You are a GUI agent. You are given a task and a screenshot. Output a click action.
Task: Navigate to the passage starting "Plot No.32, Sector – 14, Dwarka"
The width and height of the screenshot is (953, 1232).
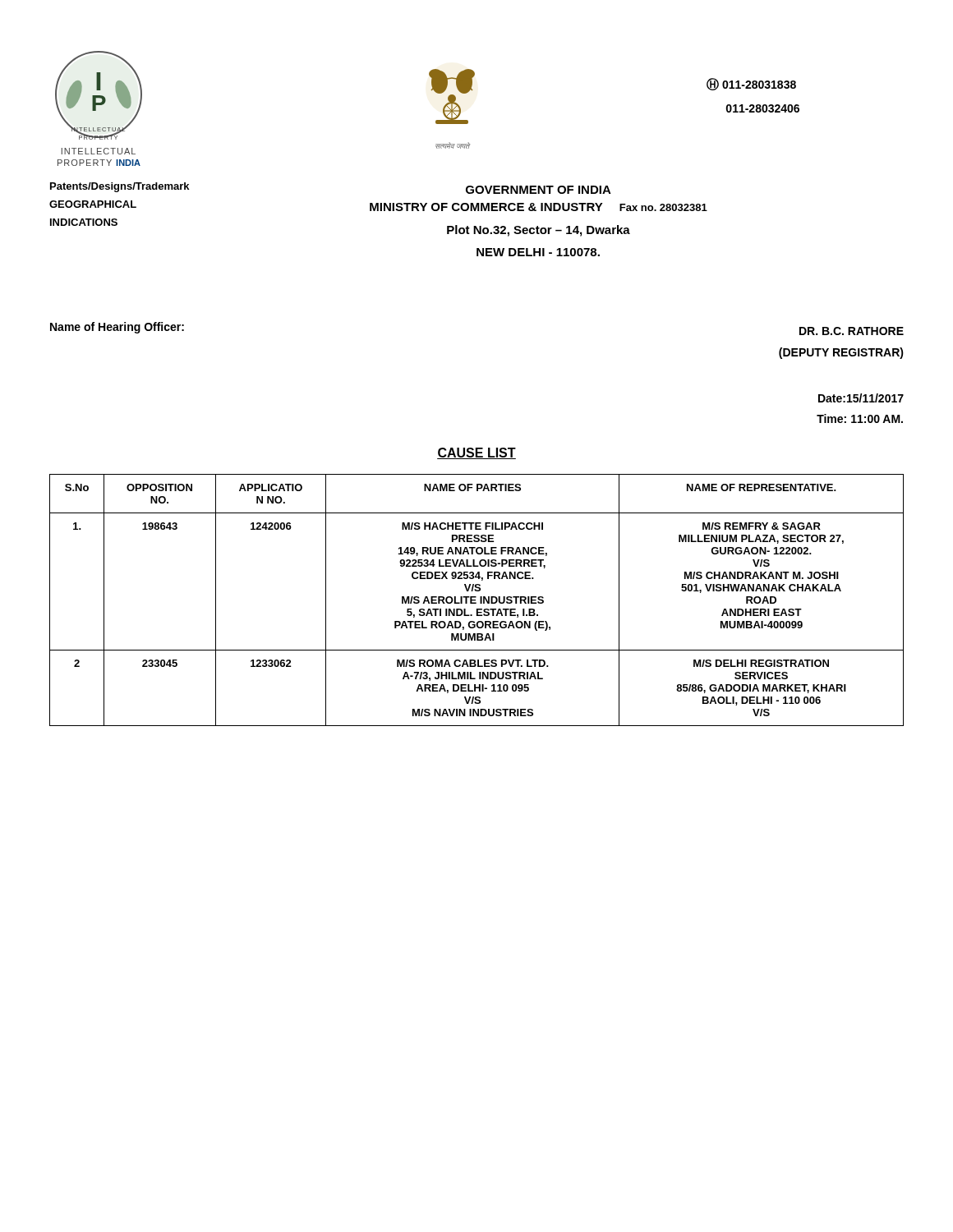pyautogui.click(x=538, y=241)
